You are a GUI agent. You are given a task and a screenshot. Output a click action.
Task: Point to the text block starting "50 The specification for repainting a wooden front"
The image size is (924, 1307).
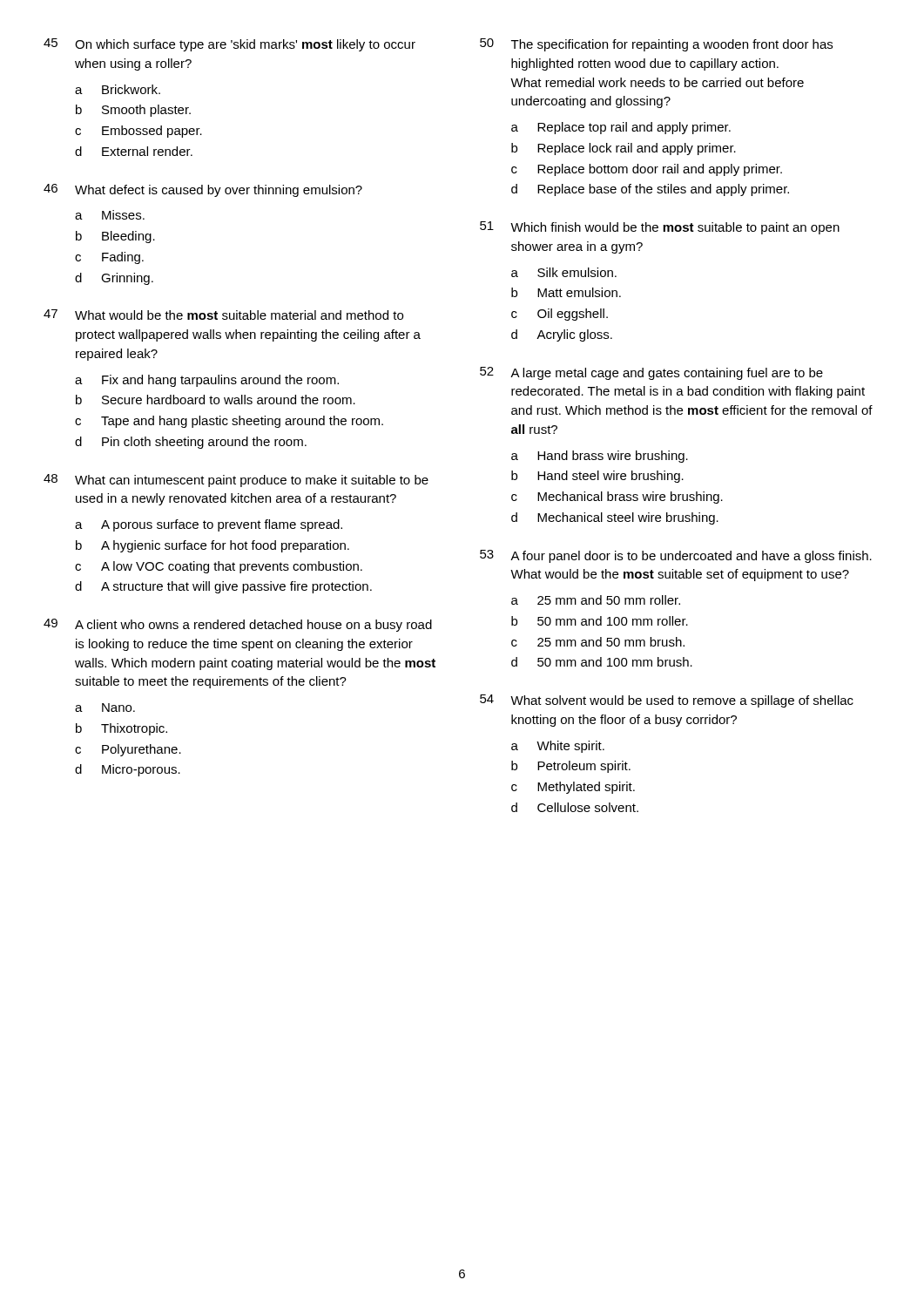(680, 117)
